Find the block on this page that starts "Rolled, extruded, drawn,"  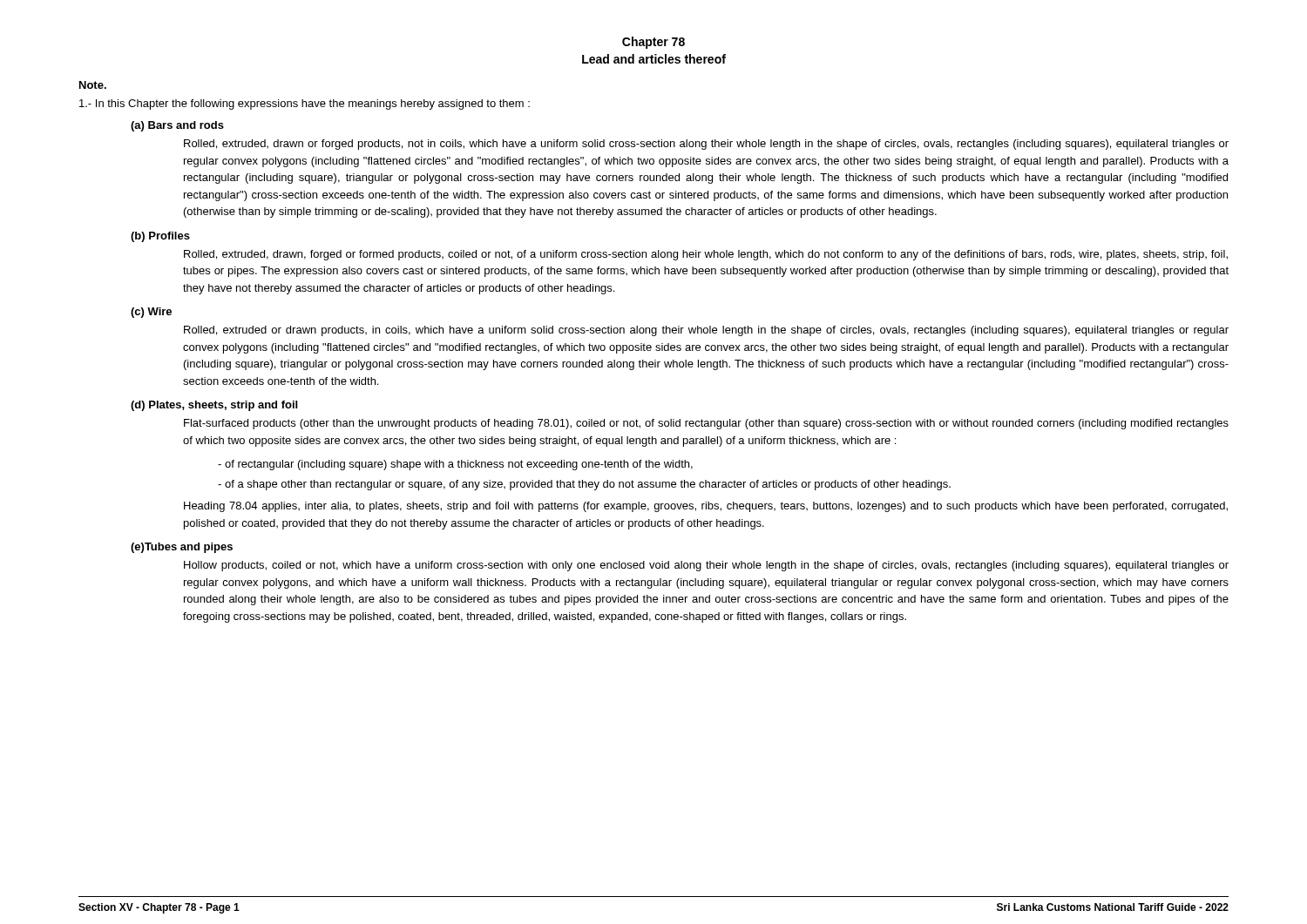click(x=706, y=270)
